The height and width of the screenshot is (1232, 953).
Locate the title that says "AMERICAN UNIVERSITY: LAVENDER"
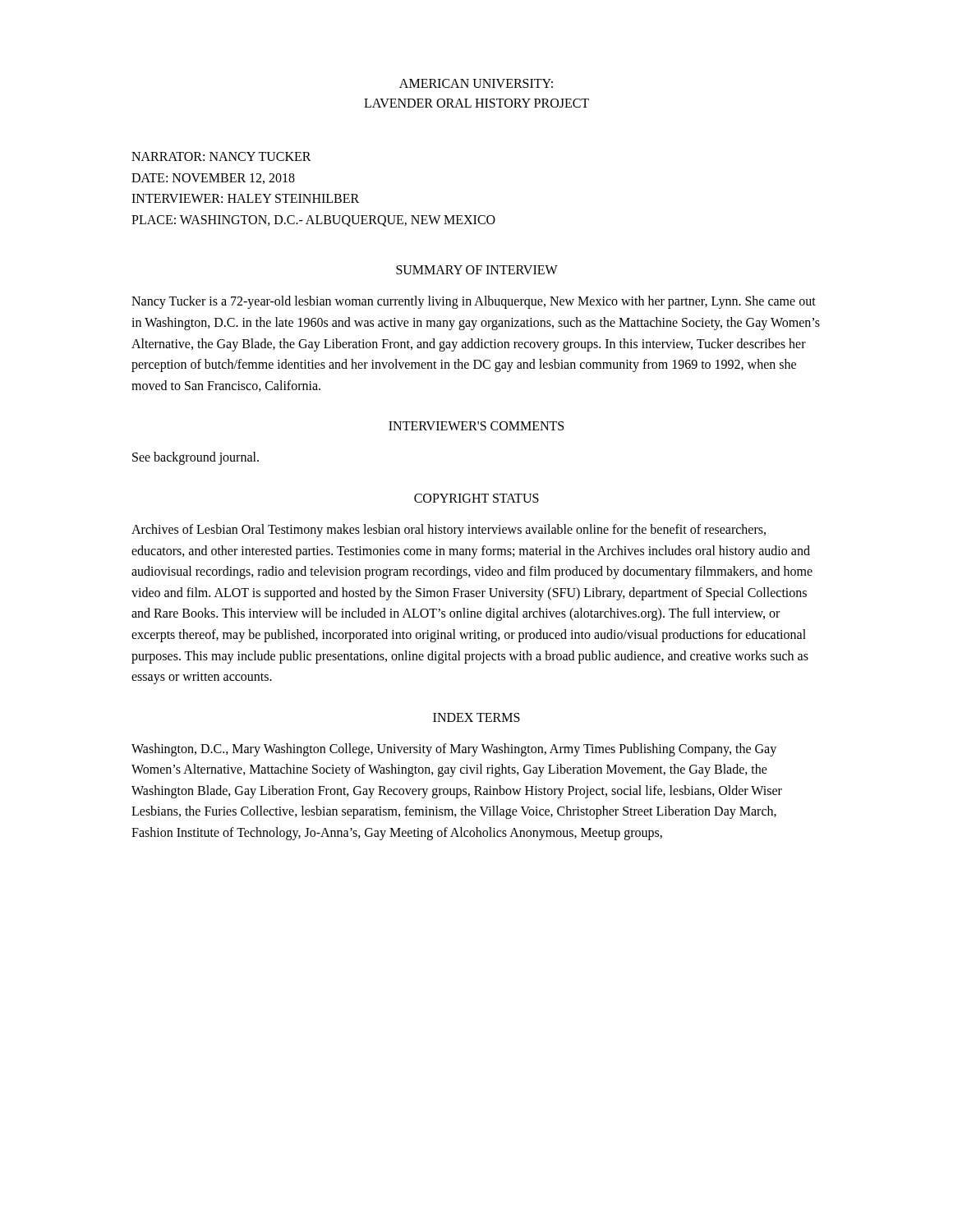(x=476, y=94)
